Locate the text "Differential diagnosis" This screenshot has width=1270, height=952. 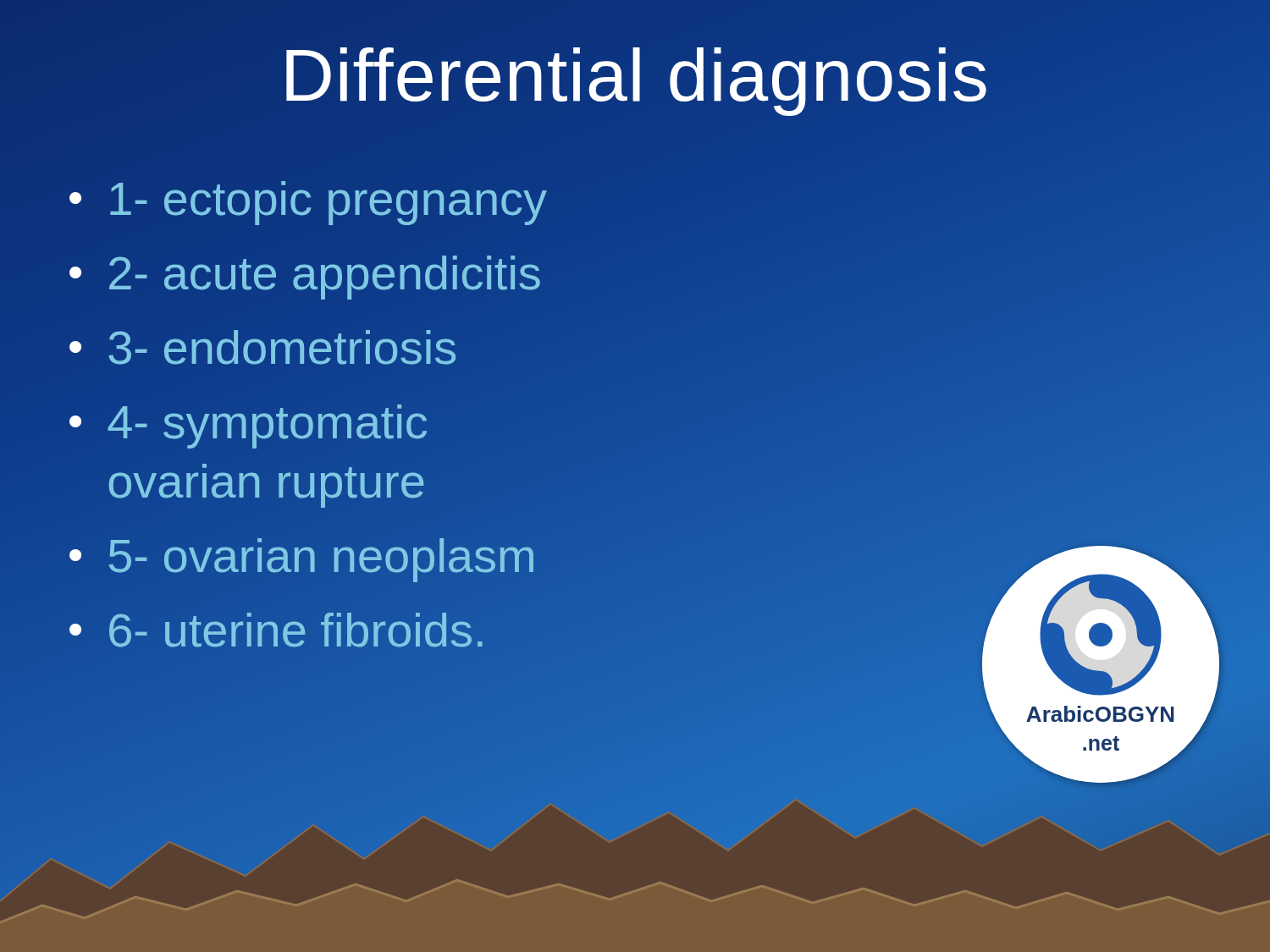(x=635, y=75)
